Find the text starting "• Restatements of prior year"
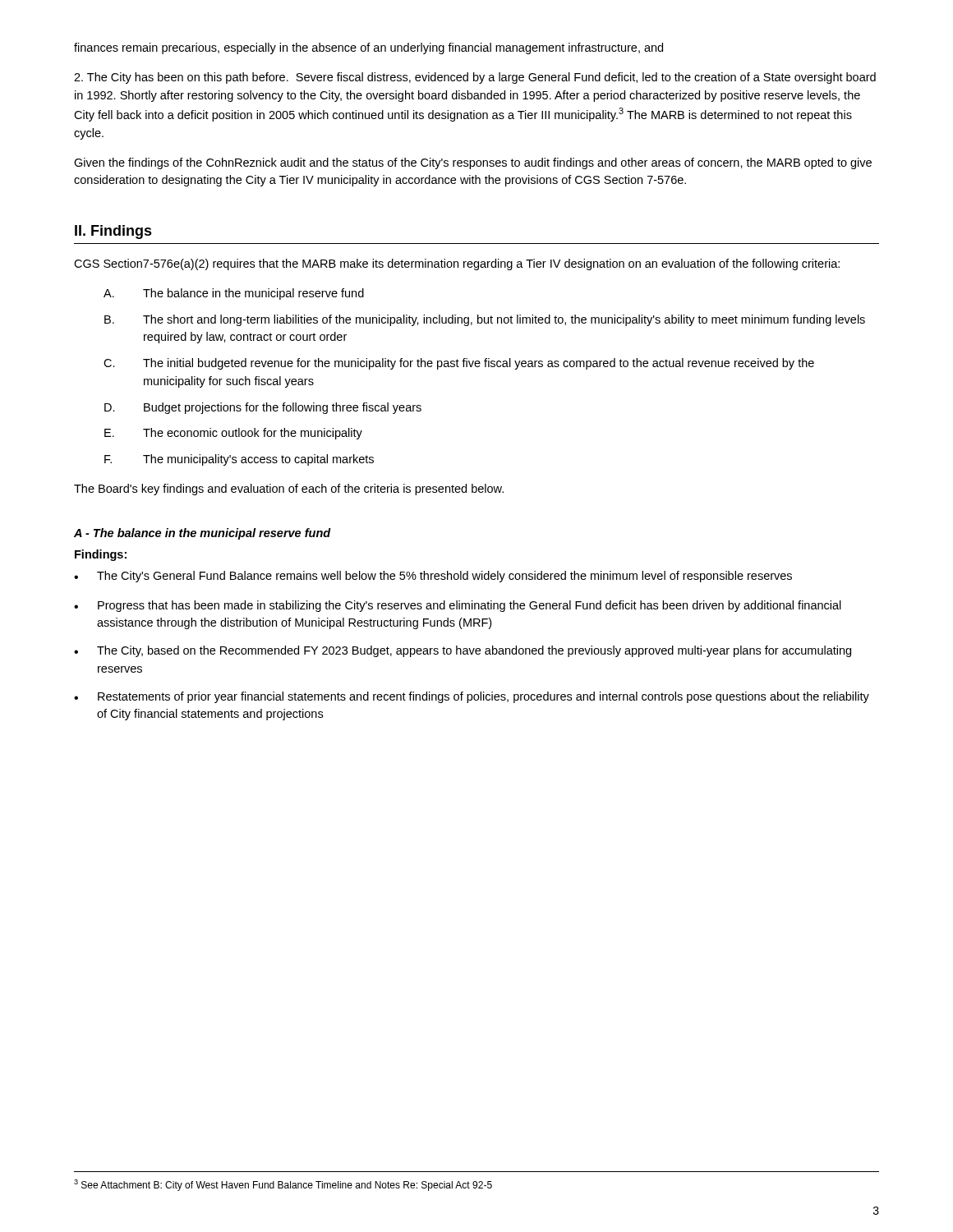 [476, 706]
